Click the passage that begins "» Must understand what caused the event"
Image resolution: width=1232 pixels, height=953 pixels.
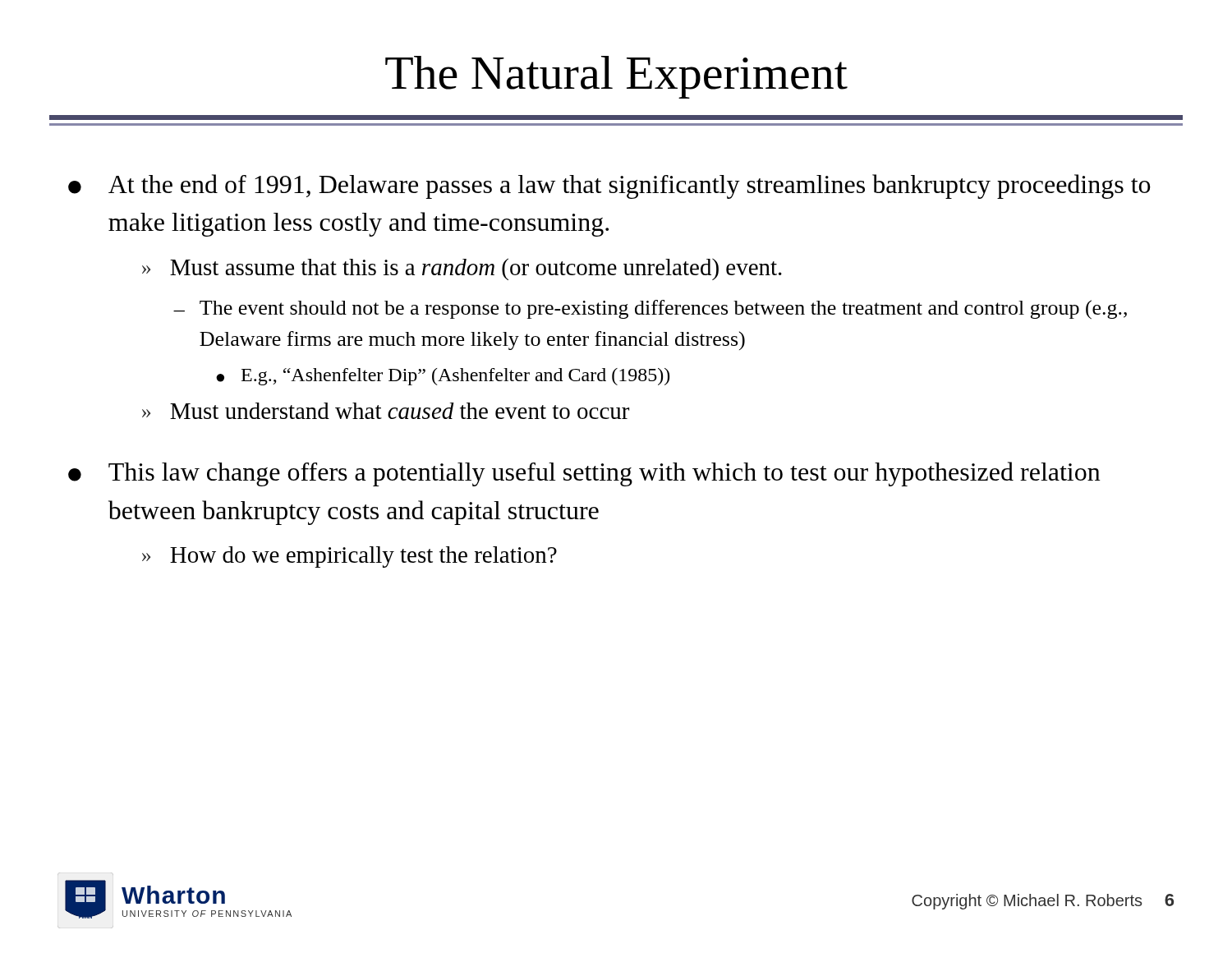click(385, 411)
